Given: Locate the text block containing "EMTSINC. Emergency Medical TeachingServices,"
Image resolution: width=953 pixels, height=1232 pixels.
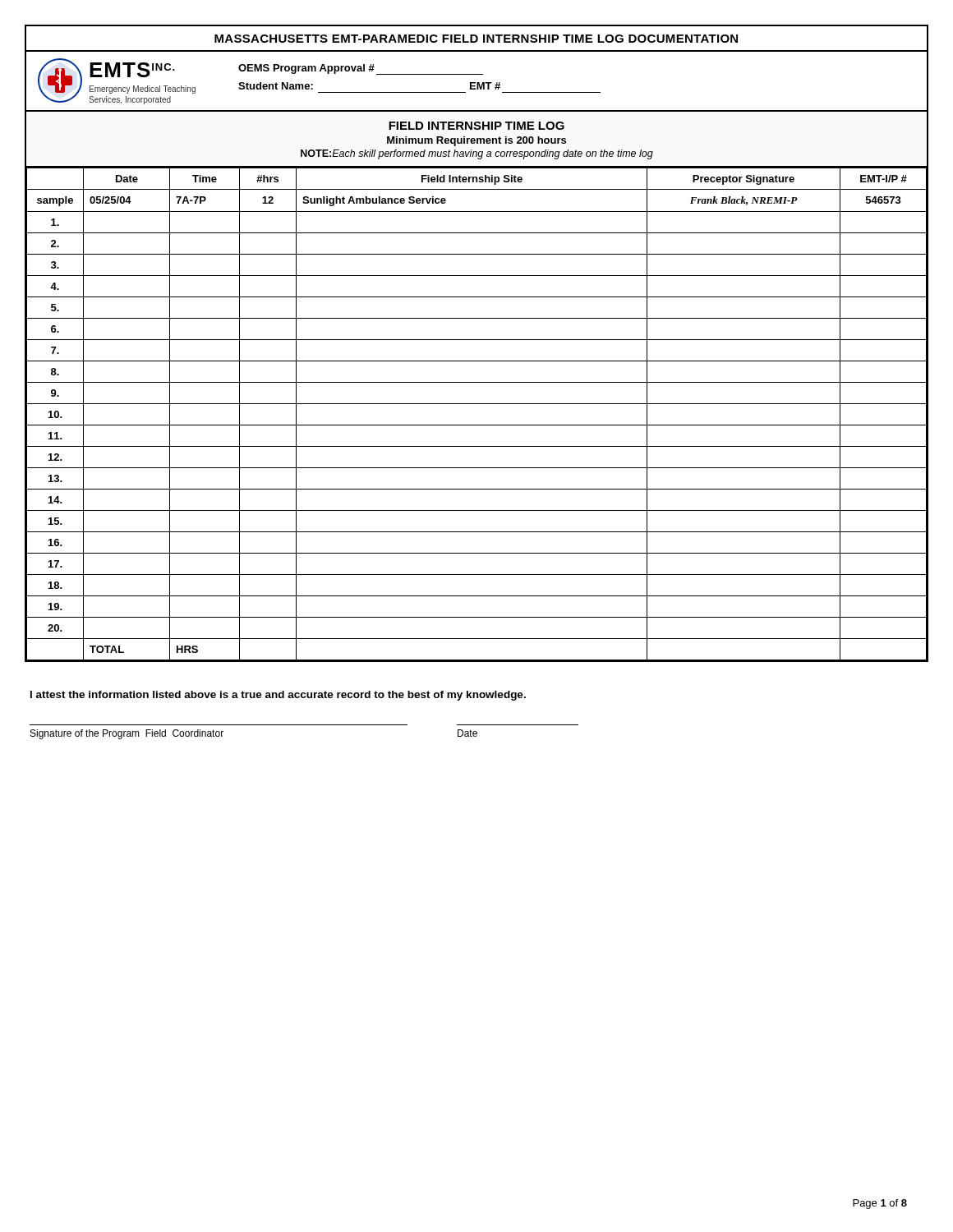Looking at the screenshot, I should click(319, 81).
